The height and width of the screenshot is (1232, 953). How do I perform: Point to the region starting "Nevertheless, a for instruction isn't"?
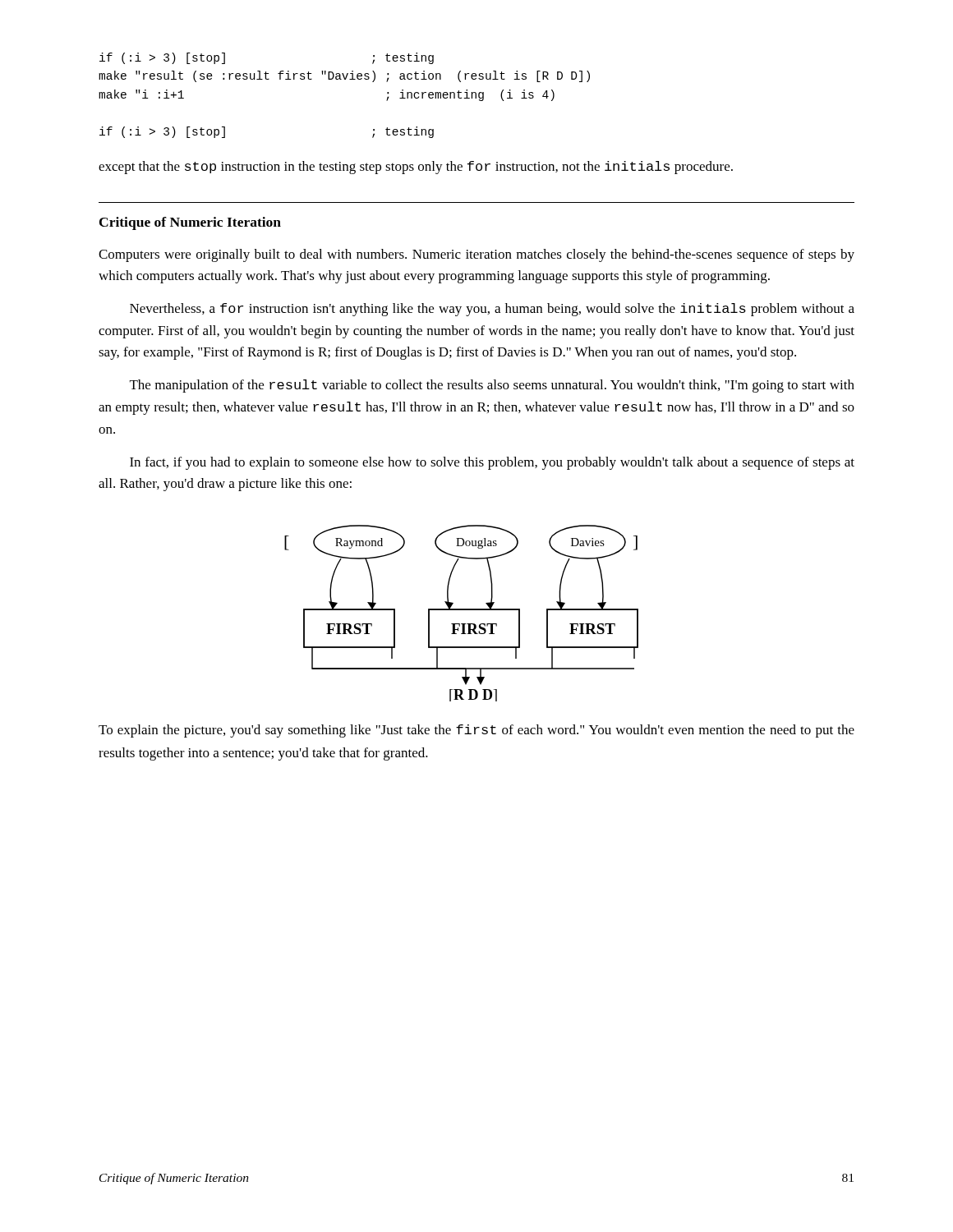[476, 330]
